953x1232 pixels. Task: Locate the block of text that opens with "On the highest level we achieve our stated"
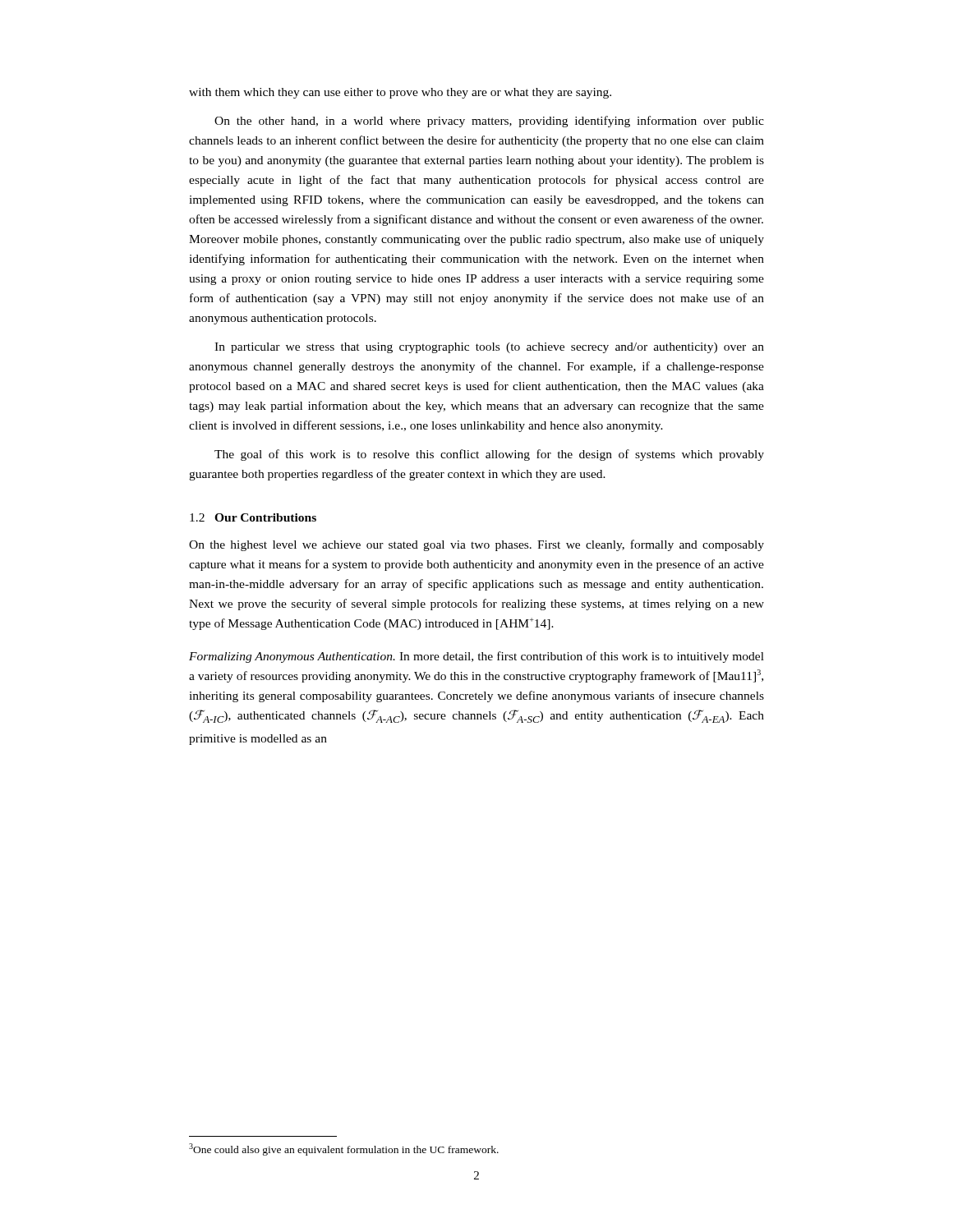click(x=476, y=584)
